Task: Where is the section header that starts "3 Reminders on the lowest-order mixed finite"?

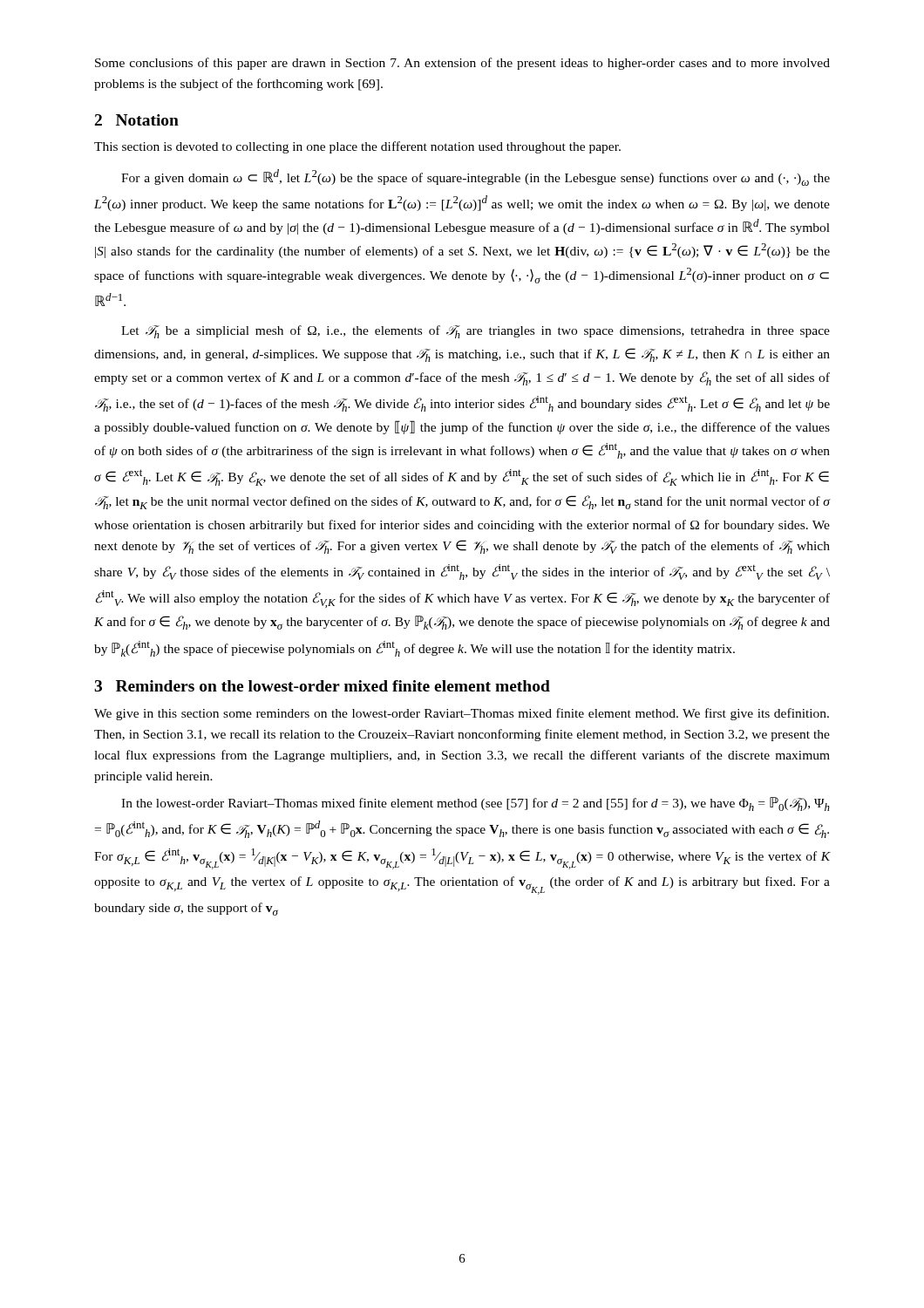Action: click(462, 686)
